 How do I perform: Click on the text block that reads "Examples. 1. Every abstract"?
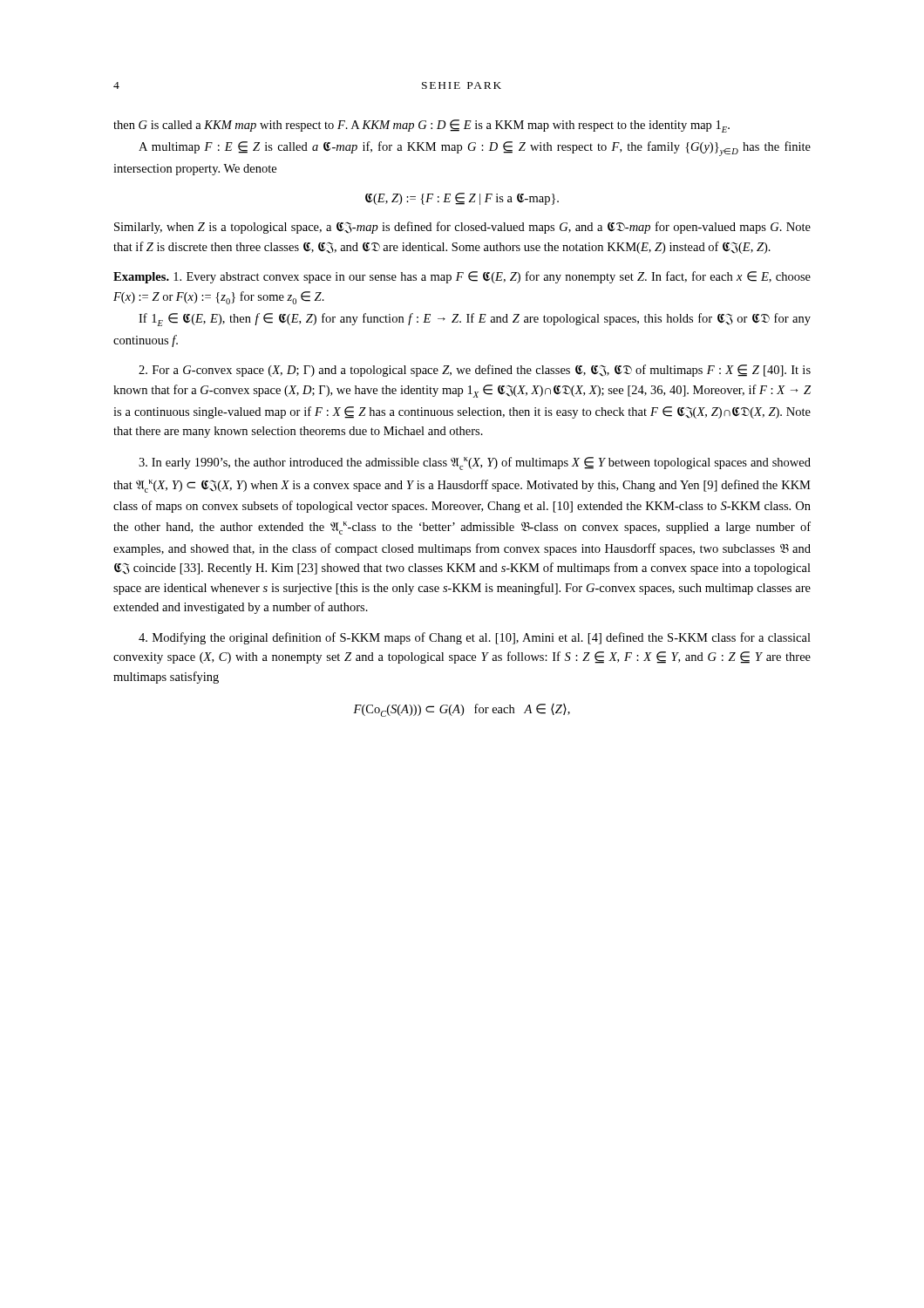pos(462,288)
